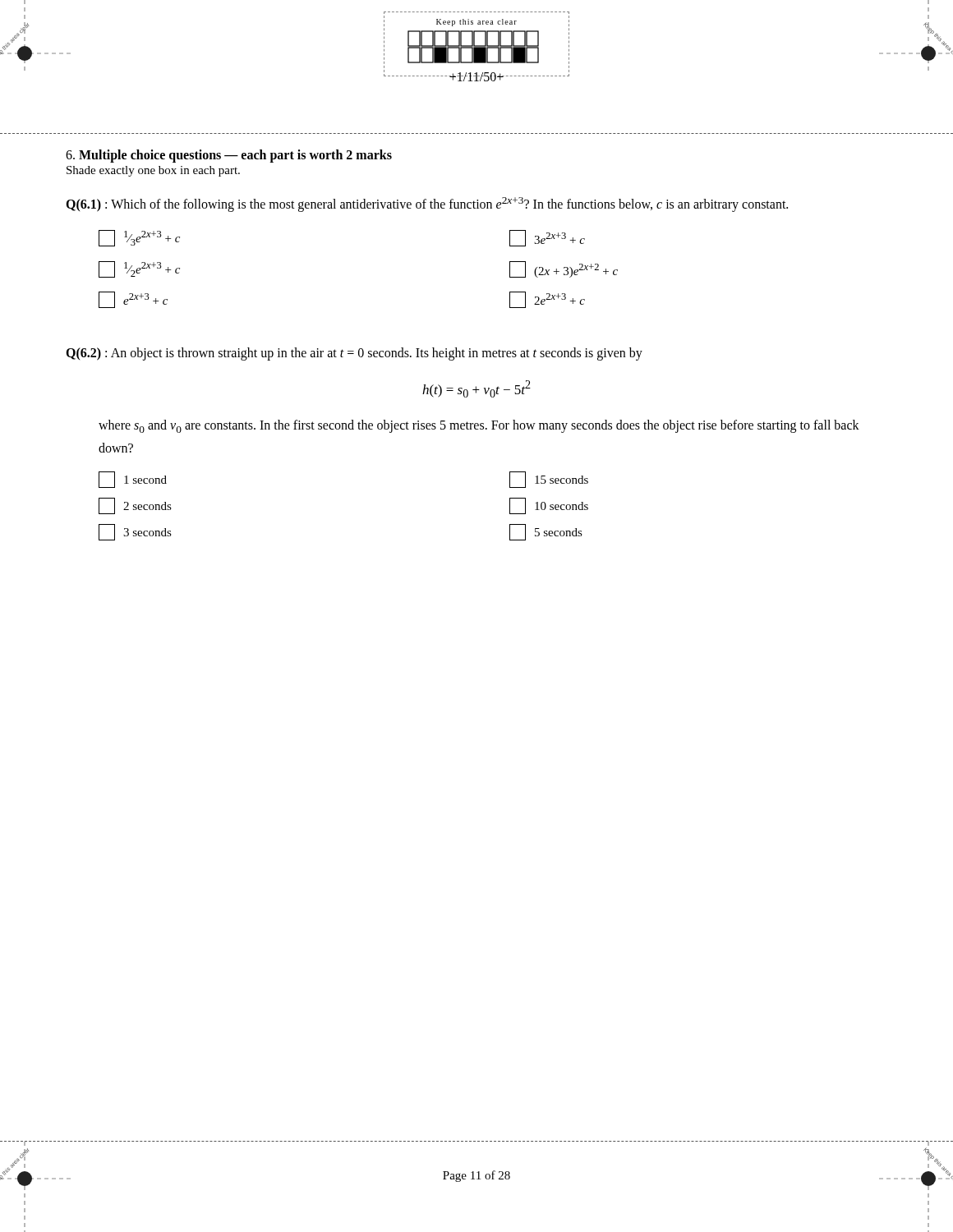This screenshot has height=1232, width=953.
Task: Find the element starting "where s0 and"
Action: click(479, 436)
